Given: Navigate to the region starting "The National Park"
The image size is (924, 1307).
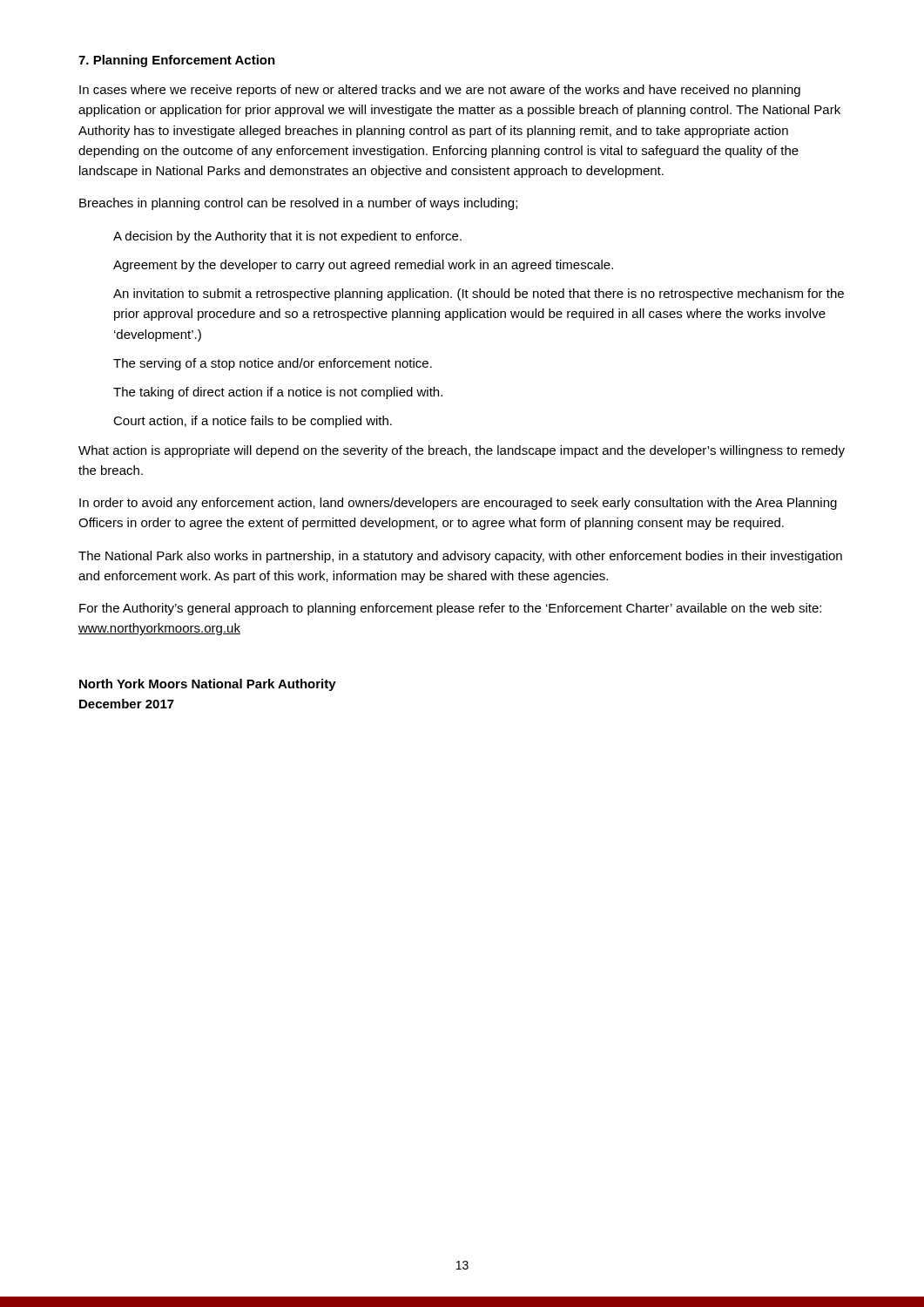Looking at the screenshot, I should (461, 565).
